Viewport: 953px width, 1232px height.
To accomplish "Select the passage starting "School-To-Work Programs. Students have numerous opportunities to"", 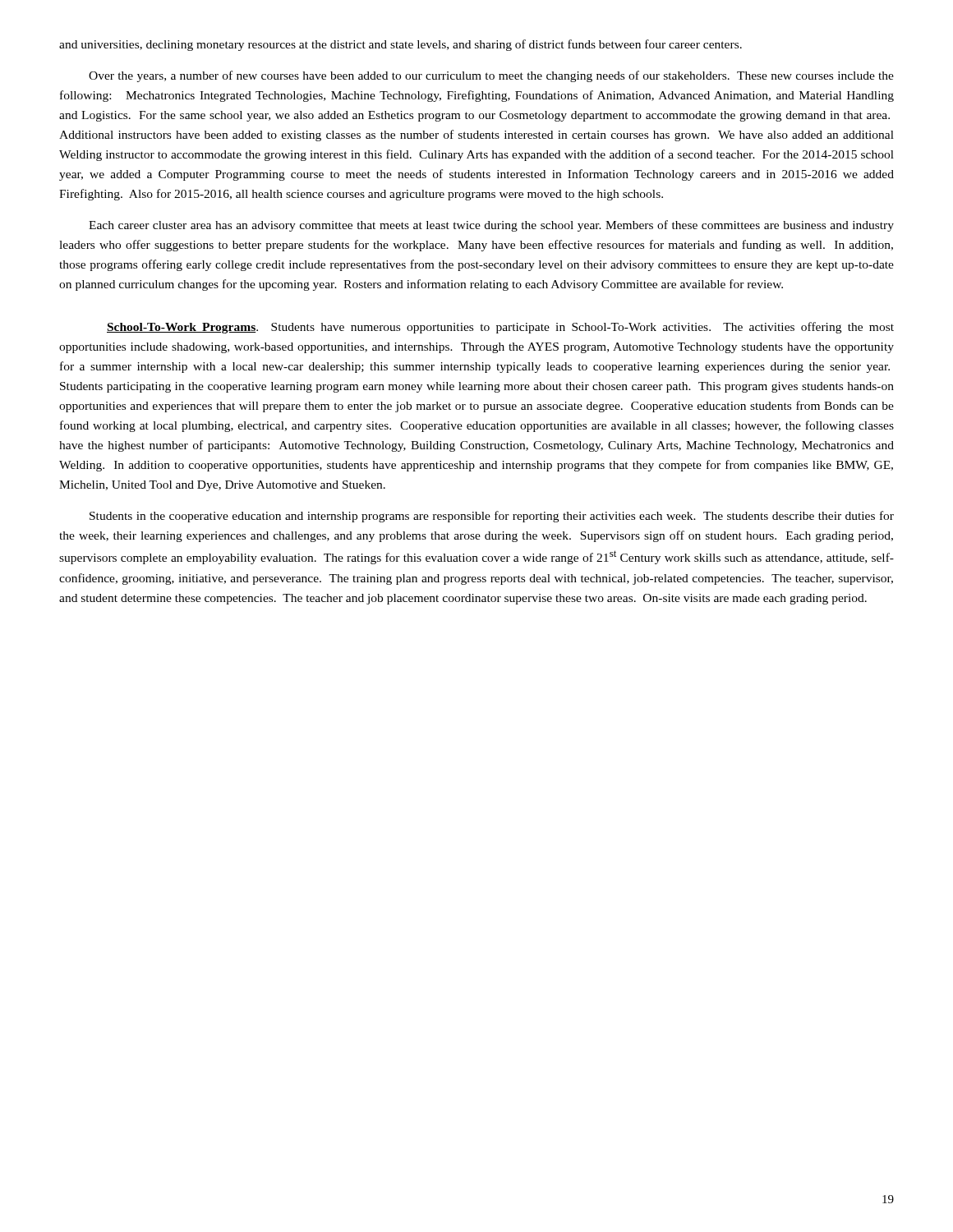I will [x=476, y=406].
